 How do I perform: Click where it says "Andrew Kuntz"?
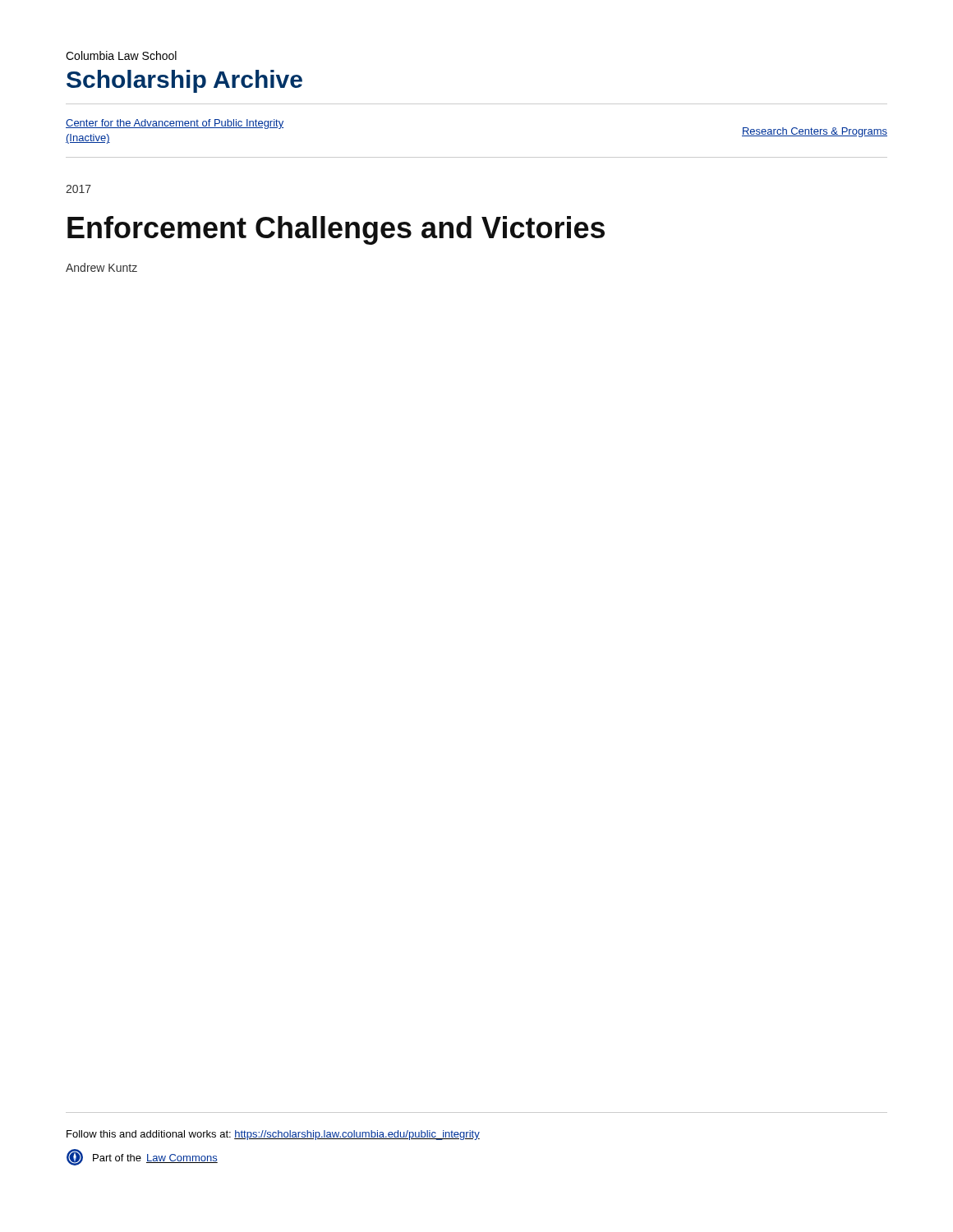pos(102,267)
